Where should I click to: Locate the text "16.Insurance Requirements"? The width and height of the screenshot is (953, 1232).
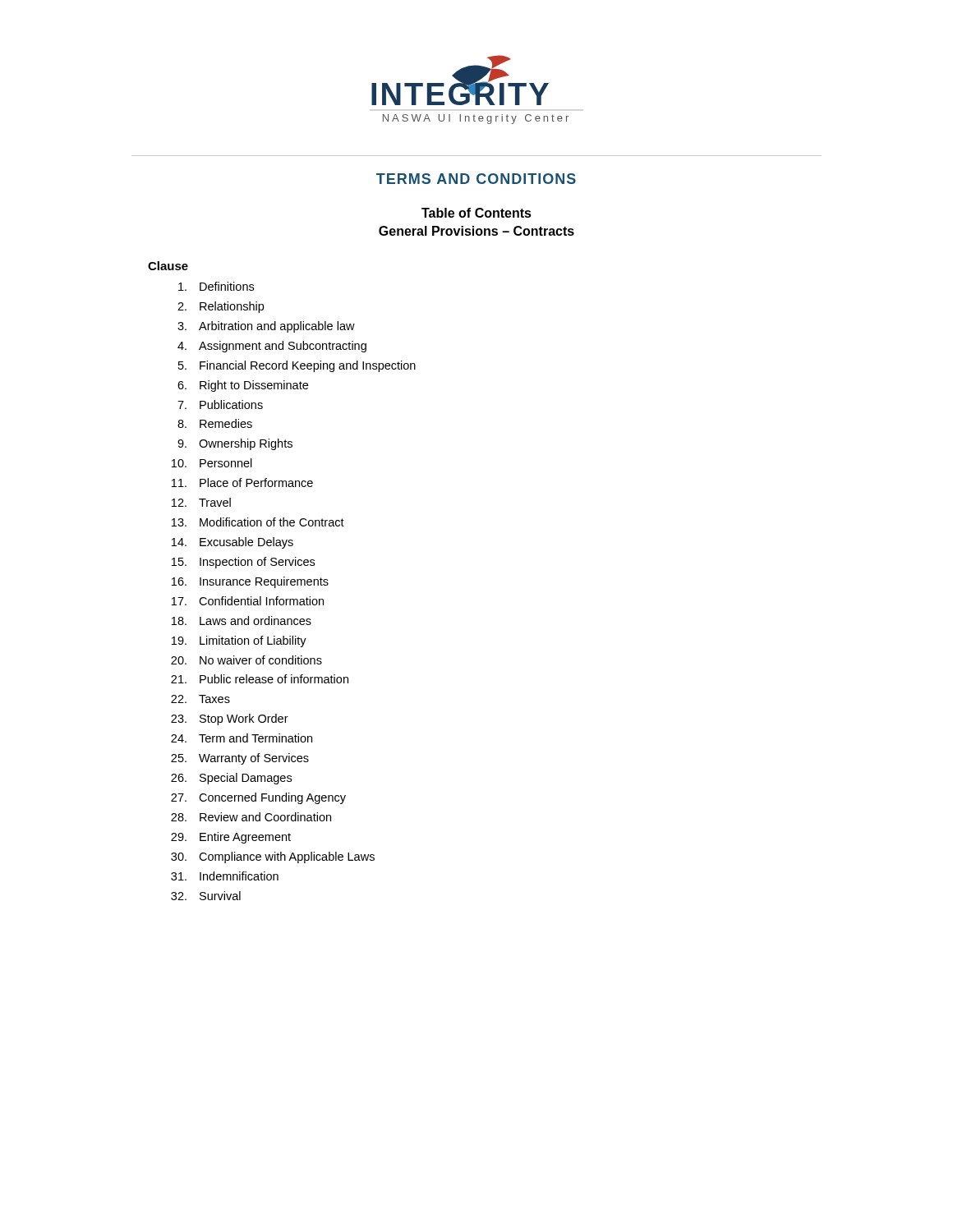click(x=250, y=582)
